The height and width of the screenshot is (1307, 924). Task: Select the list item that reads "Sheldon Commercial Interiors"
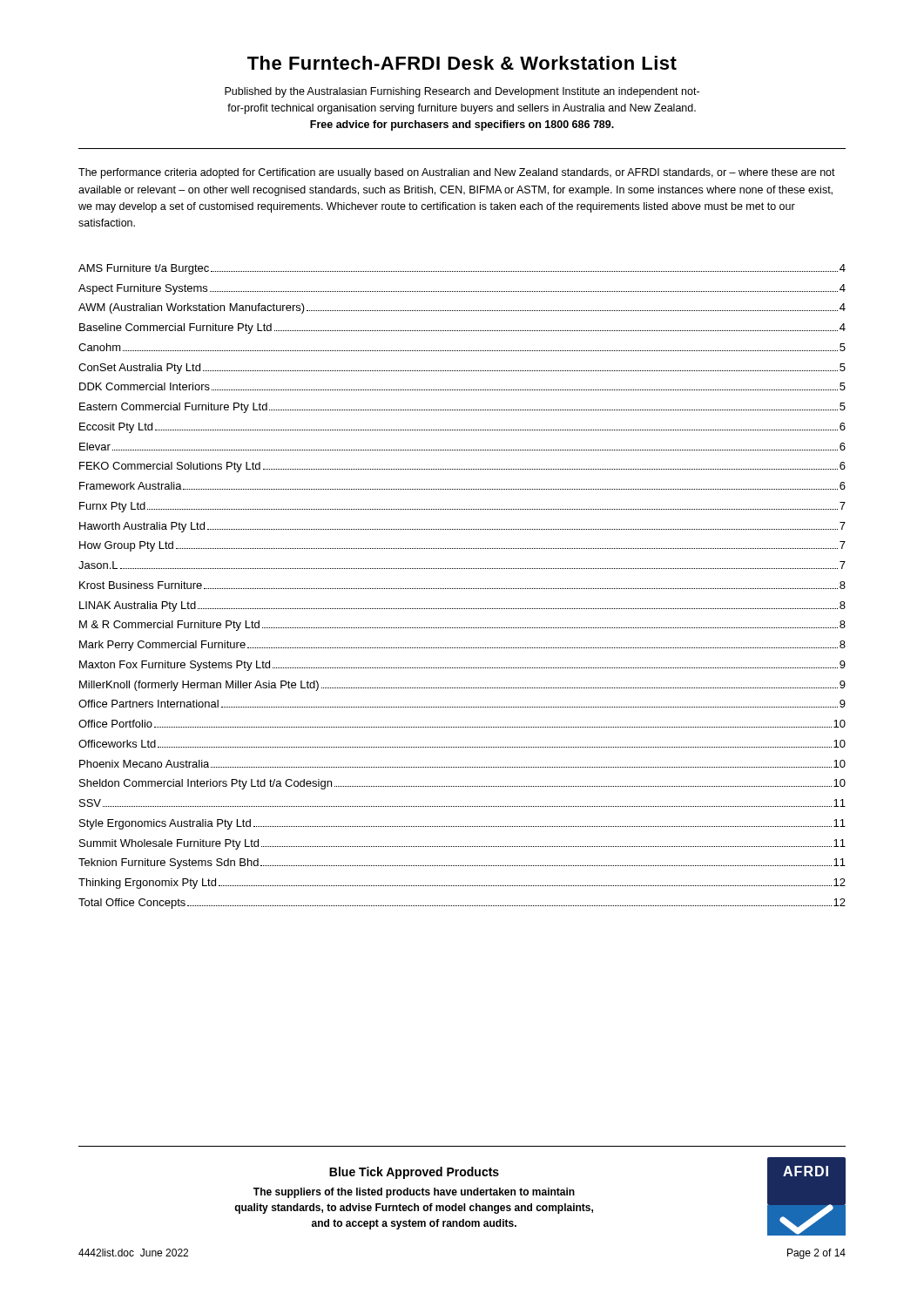coord(462,784)
